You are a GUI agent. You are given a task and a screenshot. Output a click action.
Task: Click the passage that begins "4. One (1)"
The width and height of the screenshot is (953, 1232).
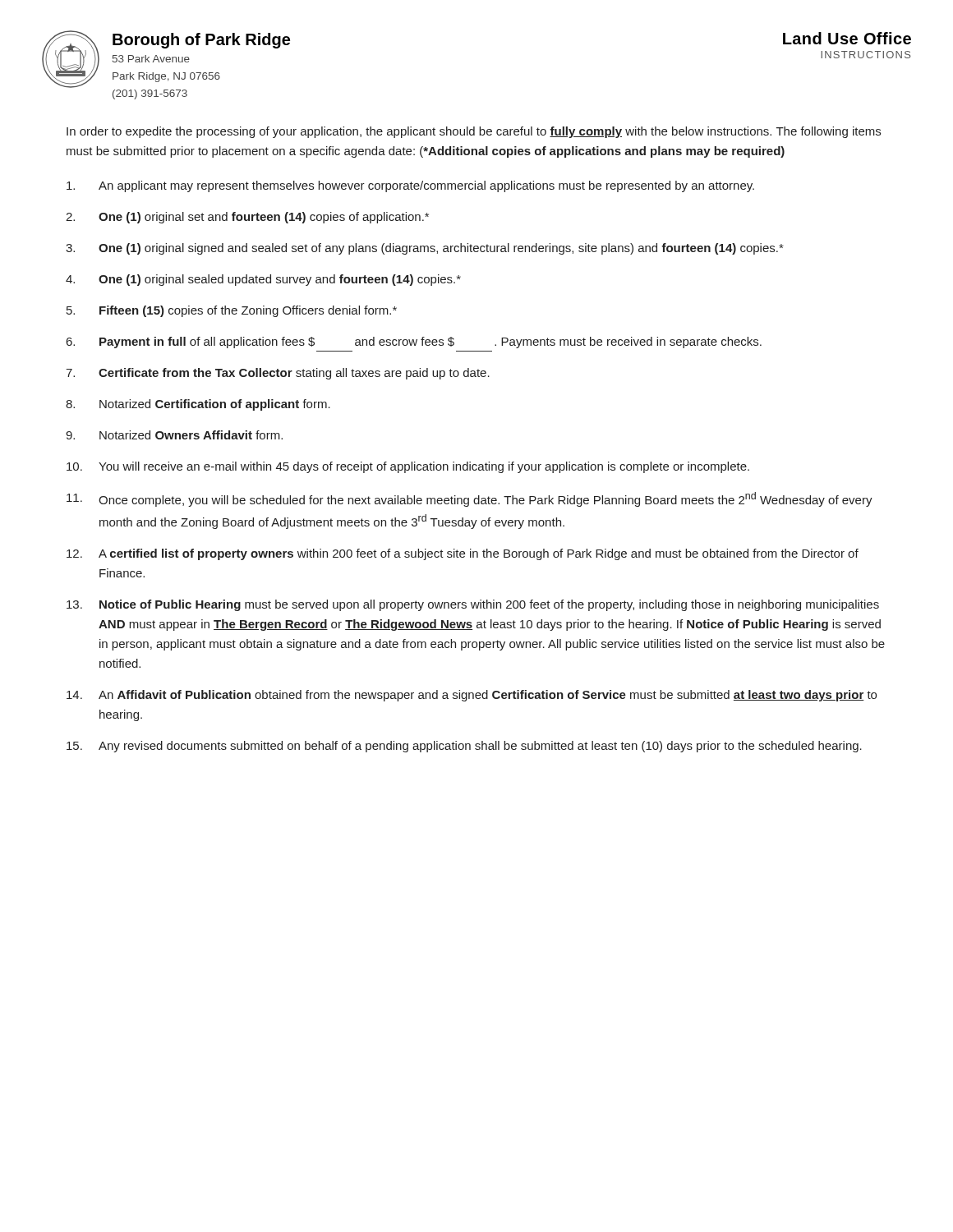[263, 280]
